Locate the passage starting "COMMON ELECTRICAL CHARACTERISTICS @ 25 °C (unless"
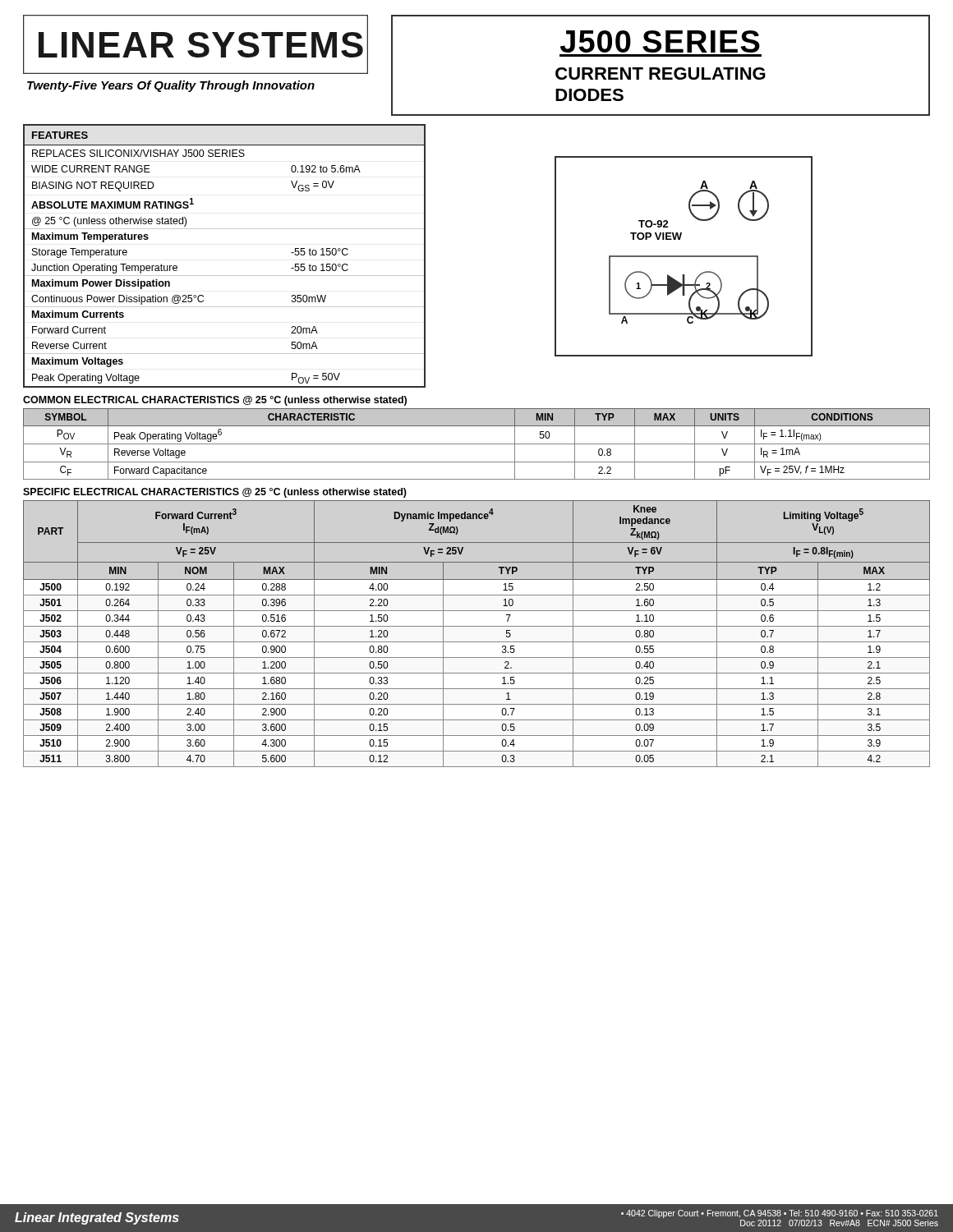This screenshot has height=1232, width=953. tap(215, 400)
